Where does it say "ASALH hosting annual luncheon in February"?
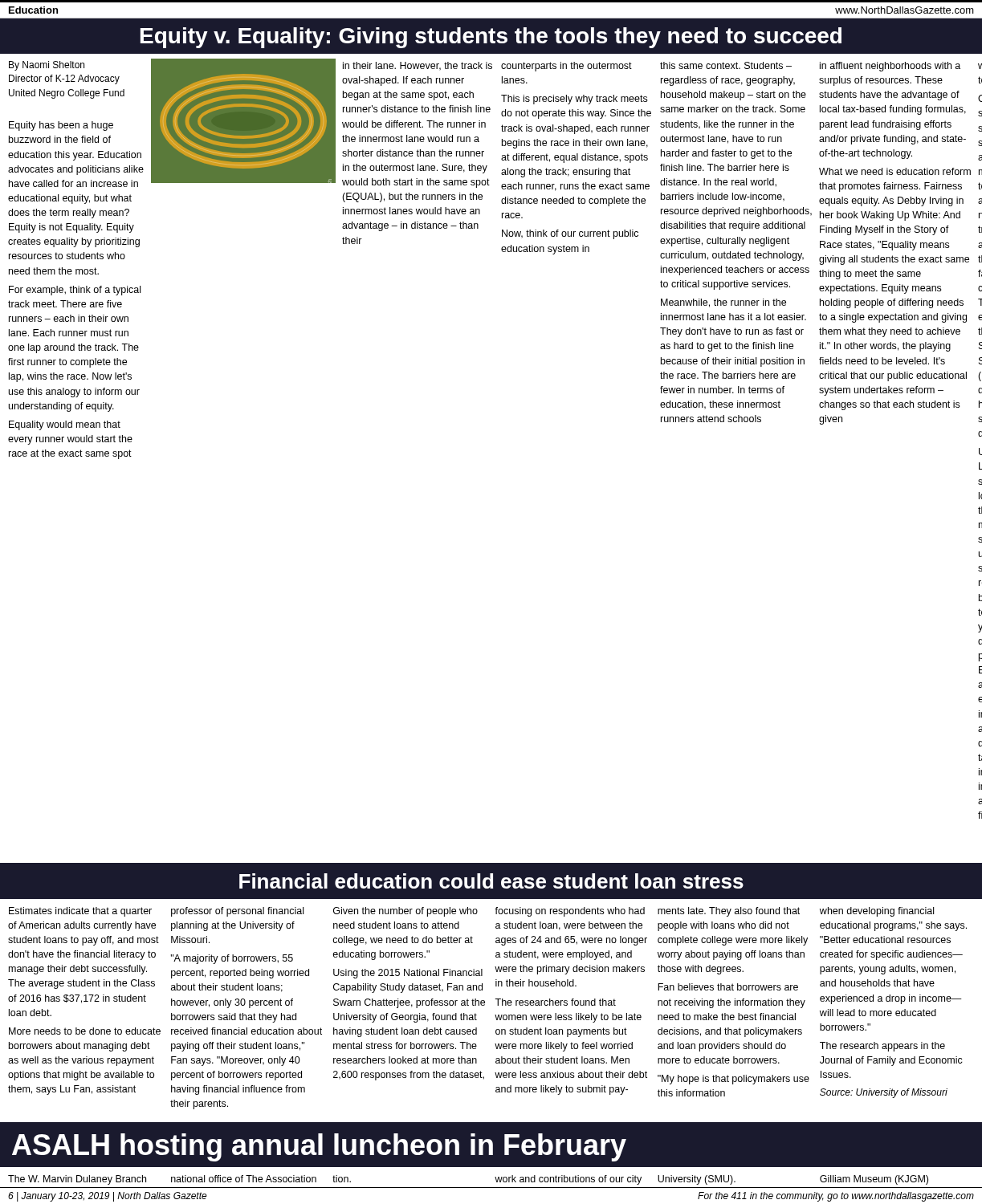This screenshot has height=1204, width=982. point(319,1145)
